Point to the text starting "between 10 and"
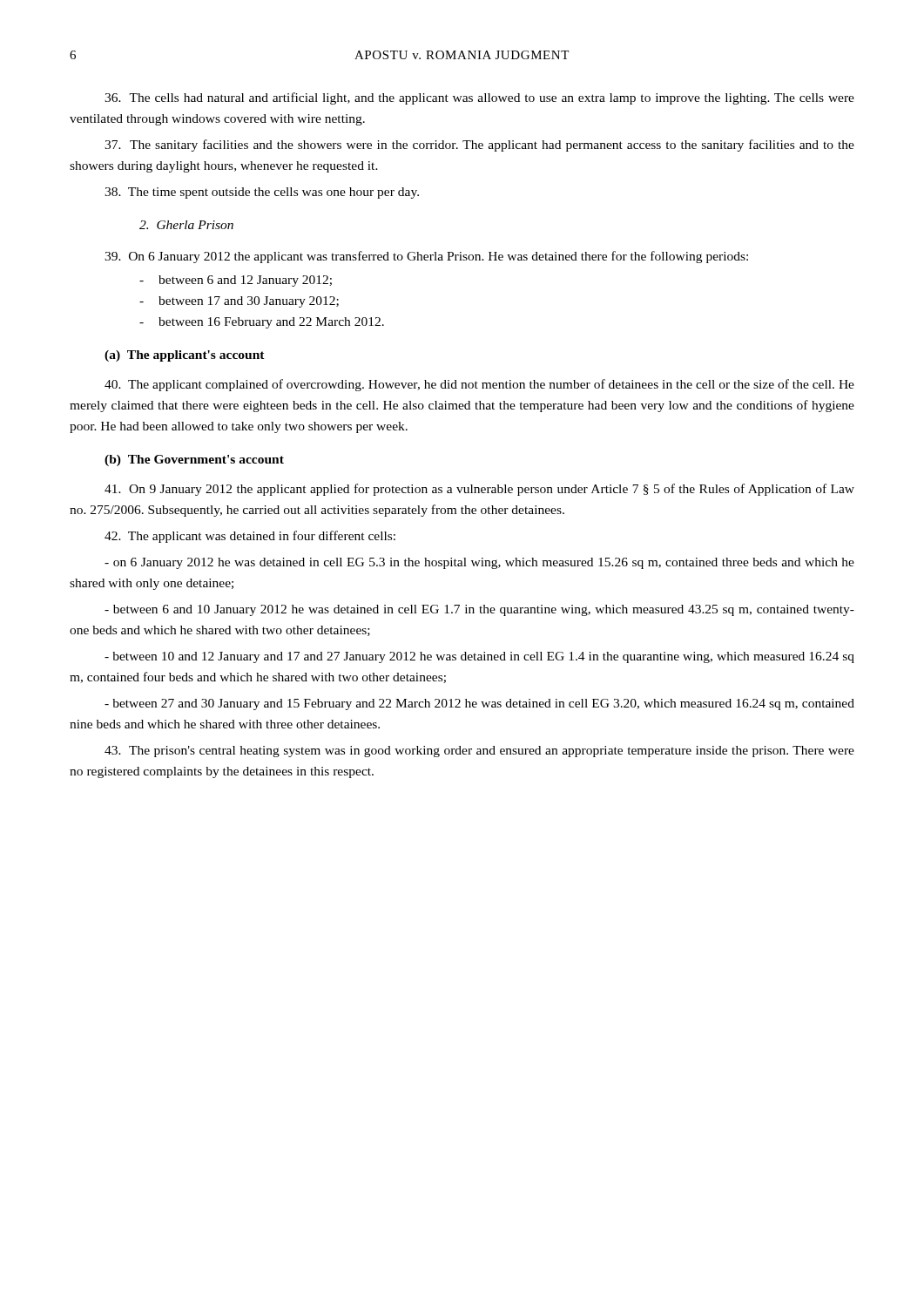This screenshot has height=1307, width=924. 462,666
